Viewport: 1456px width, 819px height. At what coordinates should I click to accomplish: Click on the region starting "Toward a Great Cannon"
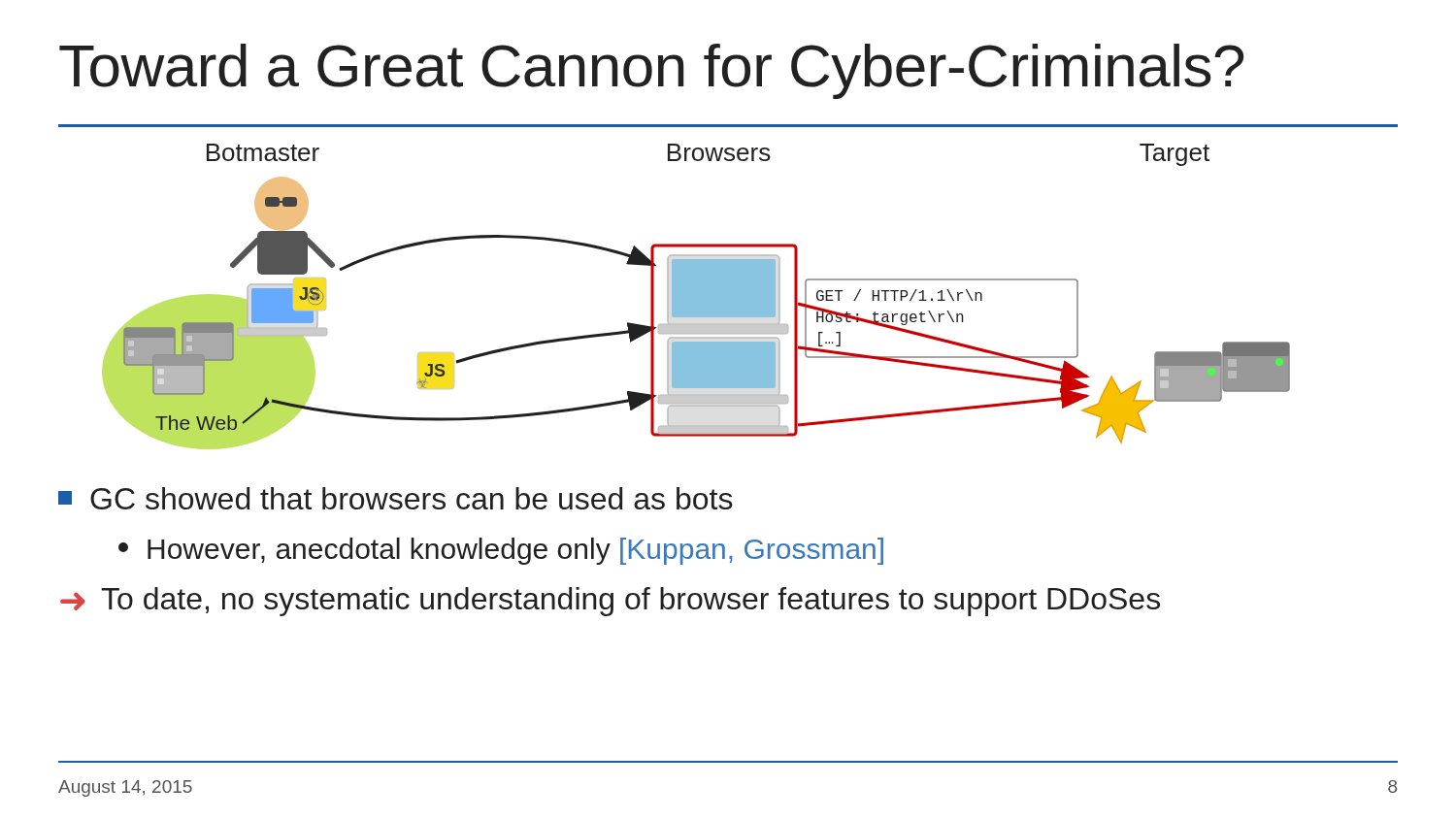(728, 65)
